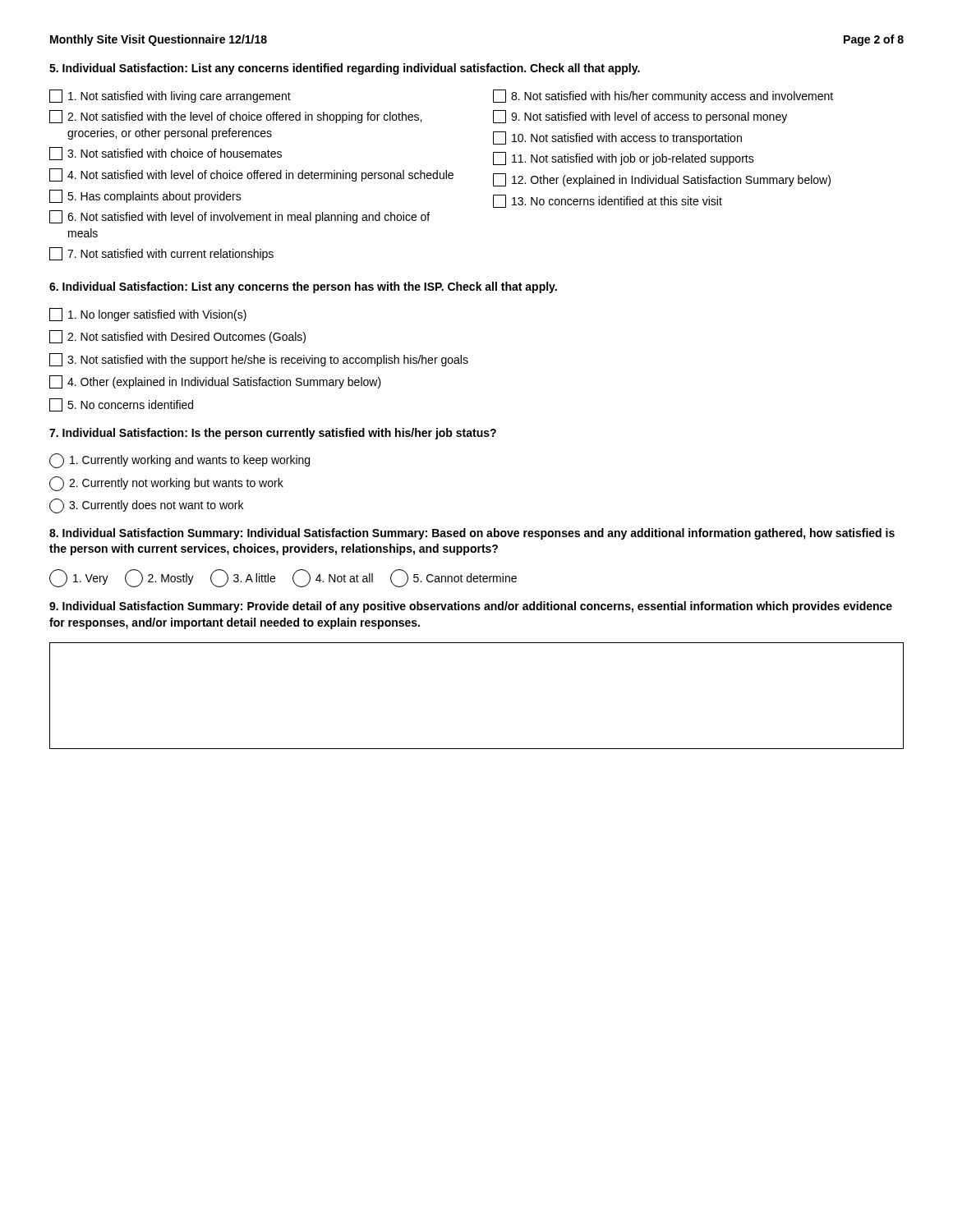953x1232 pixels.
Task: Navigate to the region starting "6. Individual Satisfaction: List"
Action: tap(303, 287)
